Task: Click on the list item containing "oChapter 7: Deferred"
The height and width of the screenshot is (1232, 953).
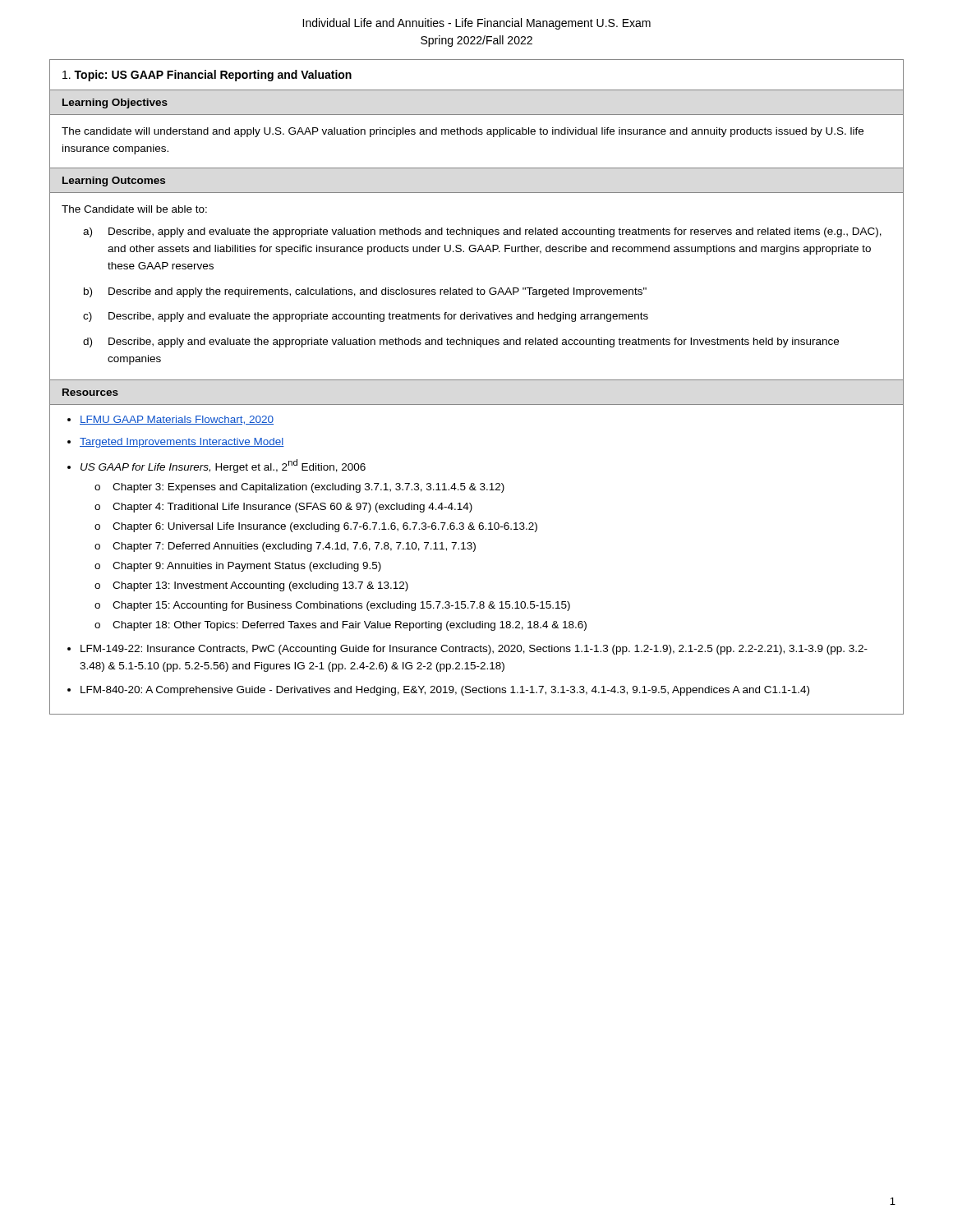Action: click(x=285, y=547)
